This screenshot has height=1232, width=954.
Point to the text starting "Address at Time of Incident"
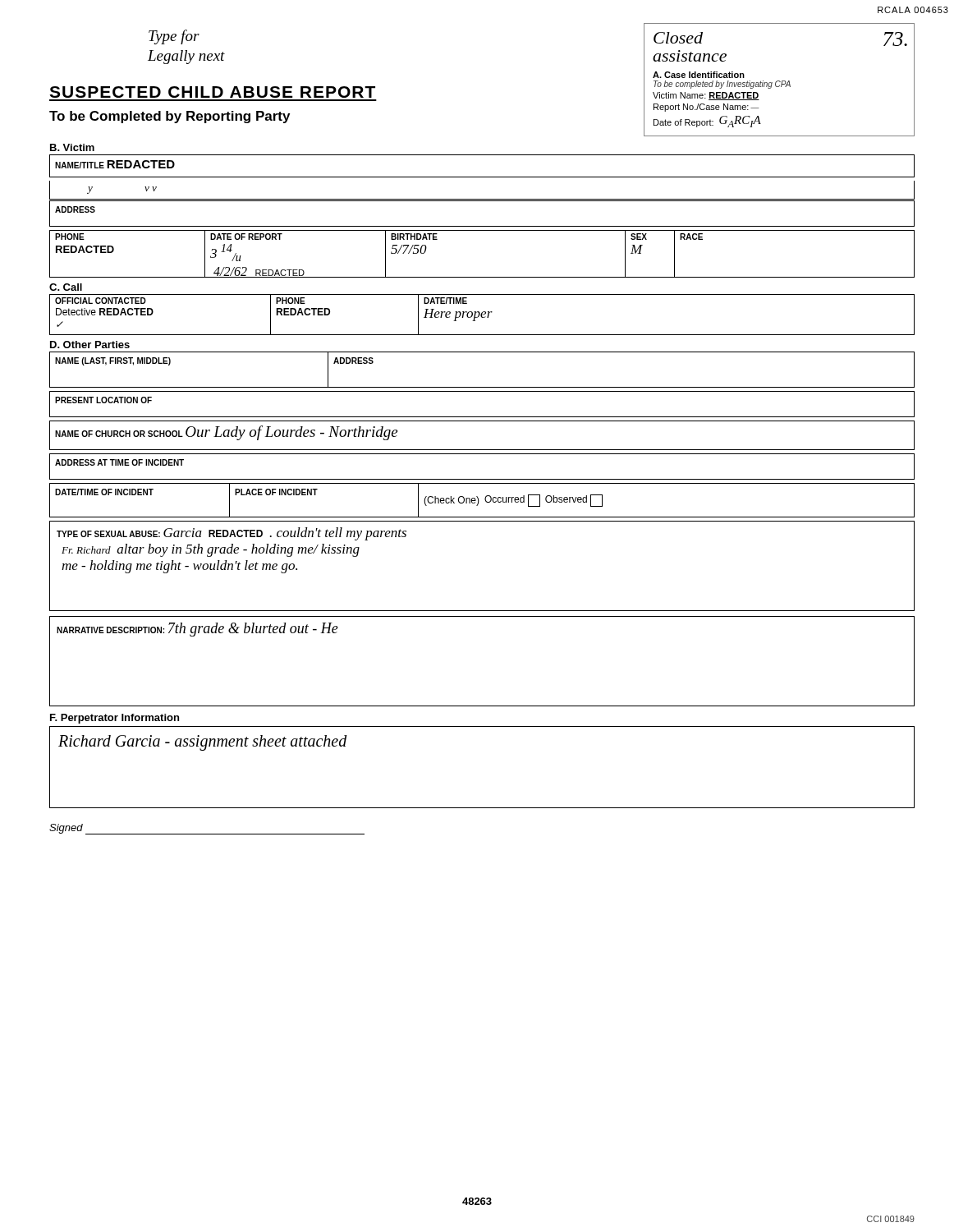pyautogui.click(x=120, y=463)
